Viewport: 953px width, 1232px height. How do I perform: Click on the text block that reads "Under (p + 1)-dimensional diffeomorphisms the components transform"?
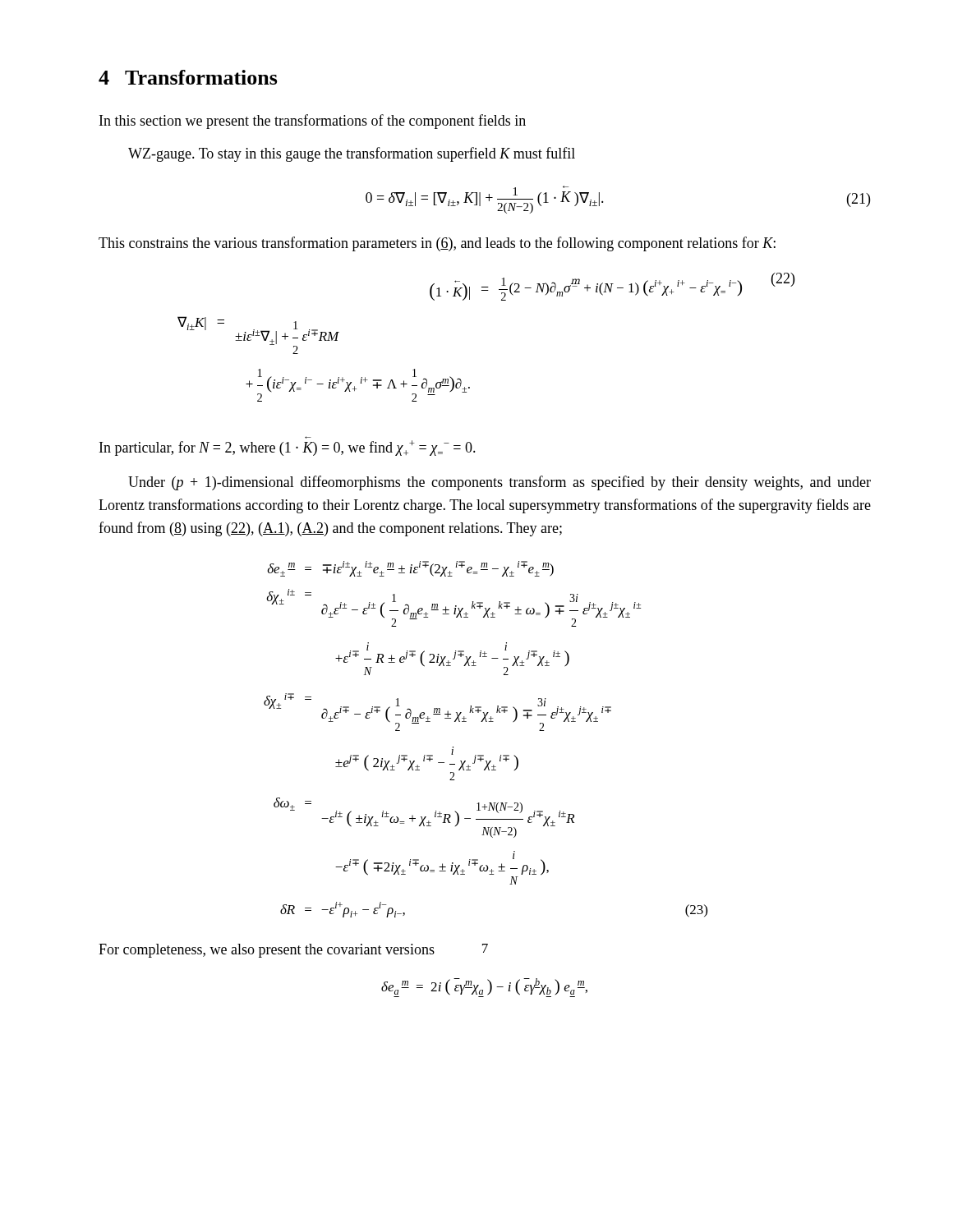point(485,506)
